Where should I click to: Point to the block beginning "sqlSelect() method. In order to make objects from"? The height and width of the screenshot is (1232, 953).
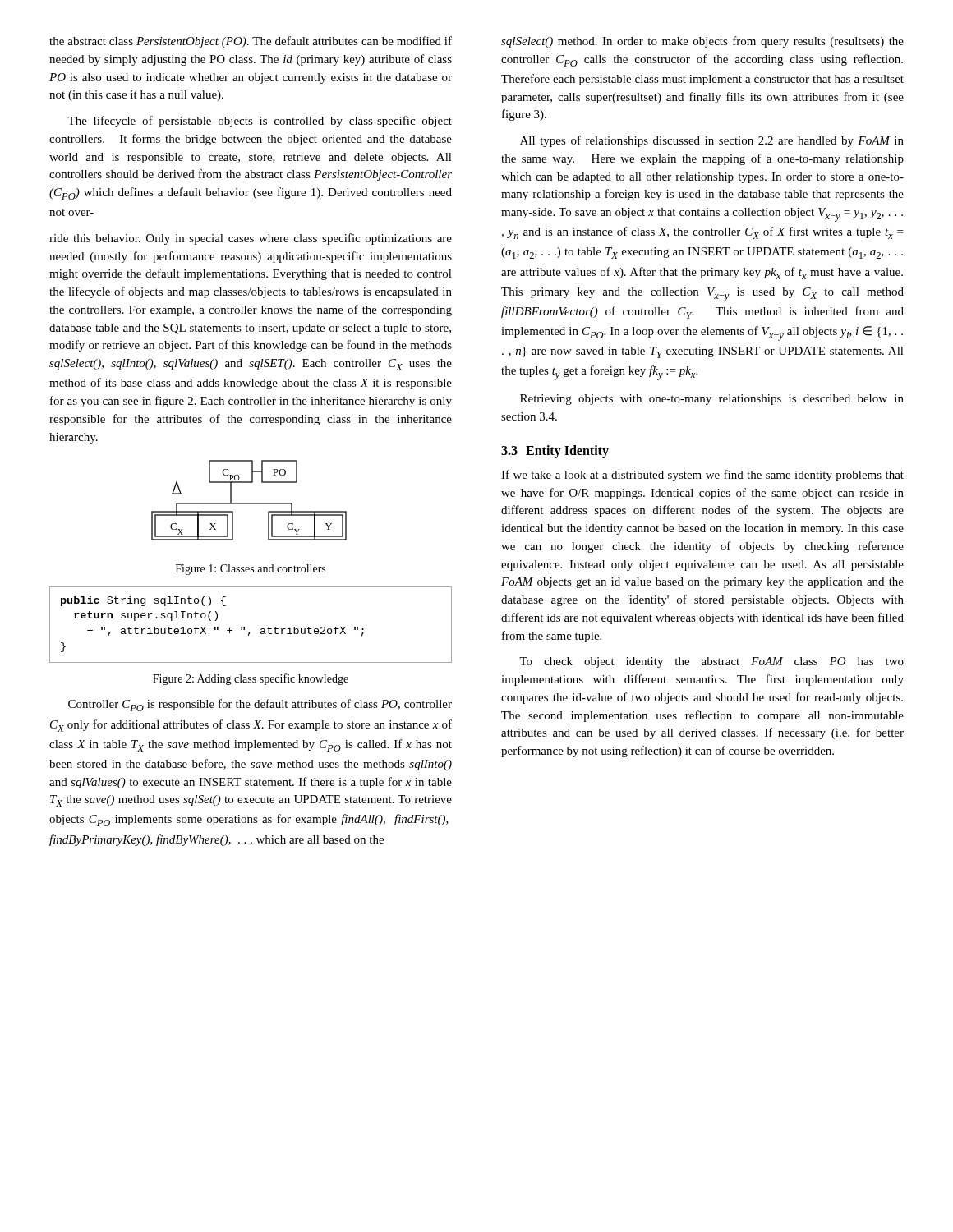702,229
